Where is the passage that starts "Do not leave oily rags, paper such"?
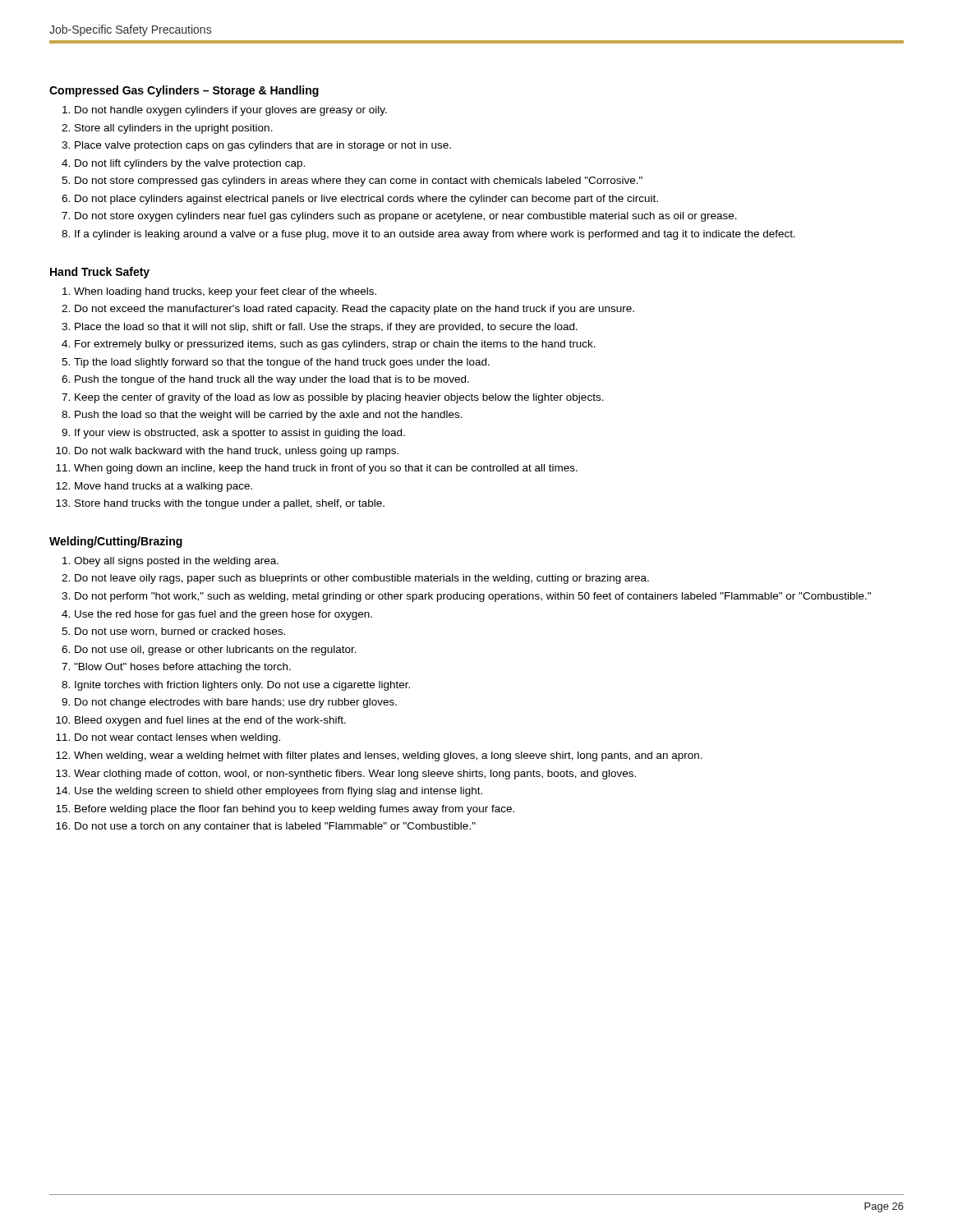This screenshot has width=953, height=1232. pos(489,578)
